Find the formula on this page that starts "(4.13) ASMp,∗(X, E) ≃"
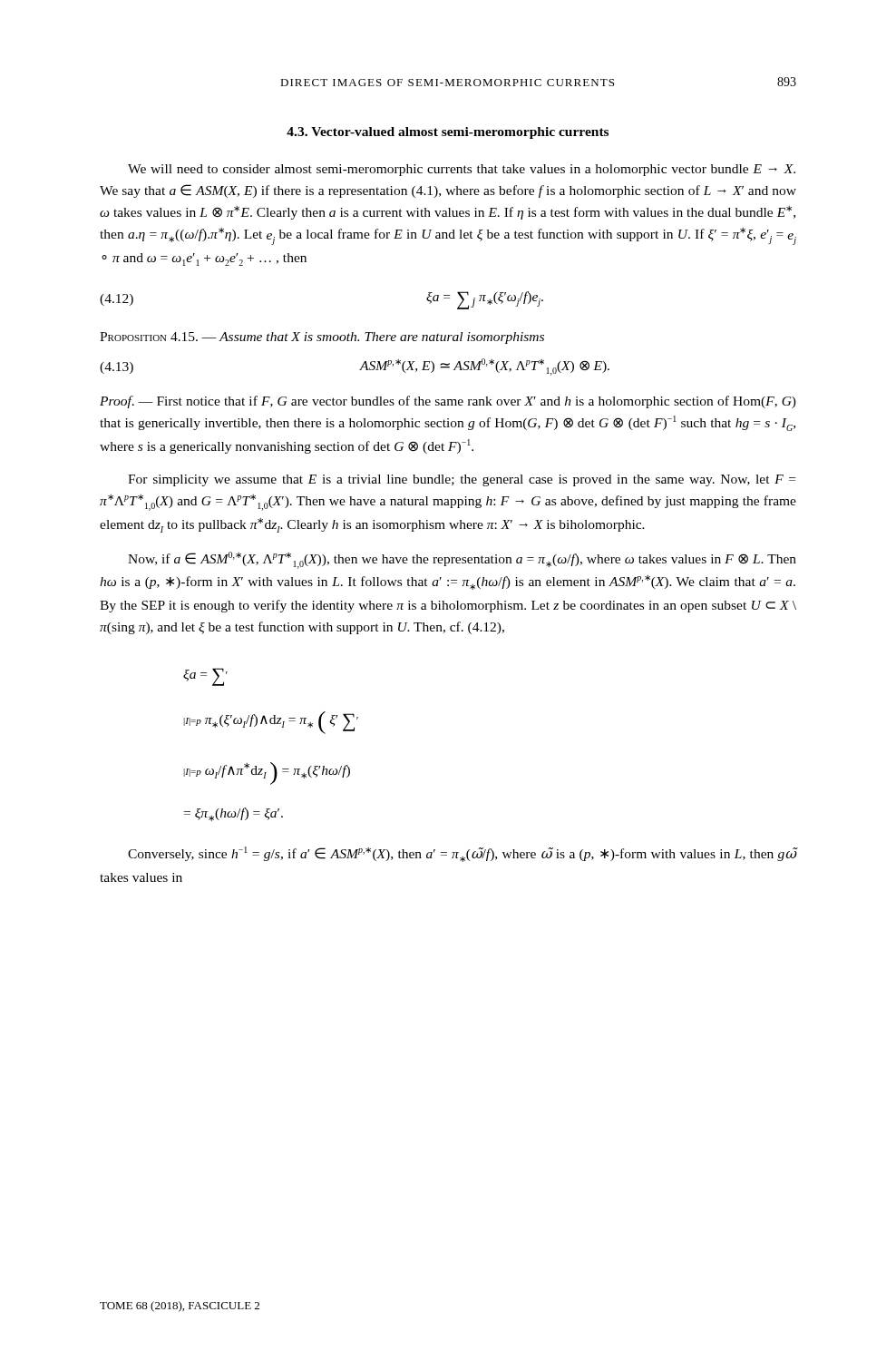Viewport: 896px width, 1361px height. pyautogui.click(x=448, y=366)
